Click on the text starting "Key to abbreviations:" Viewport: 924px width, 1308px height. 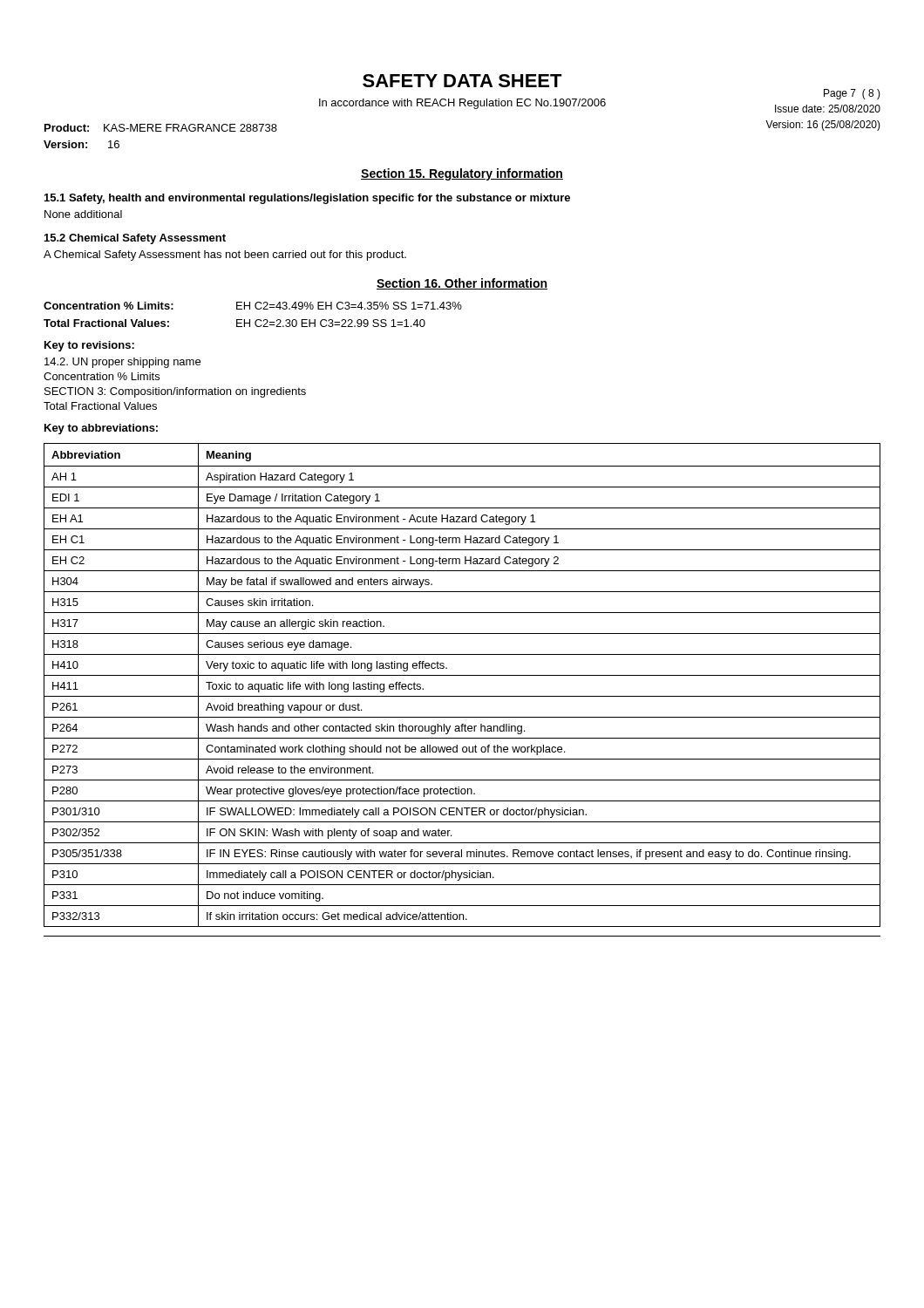click(101, 428)
